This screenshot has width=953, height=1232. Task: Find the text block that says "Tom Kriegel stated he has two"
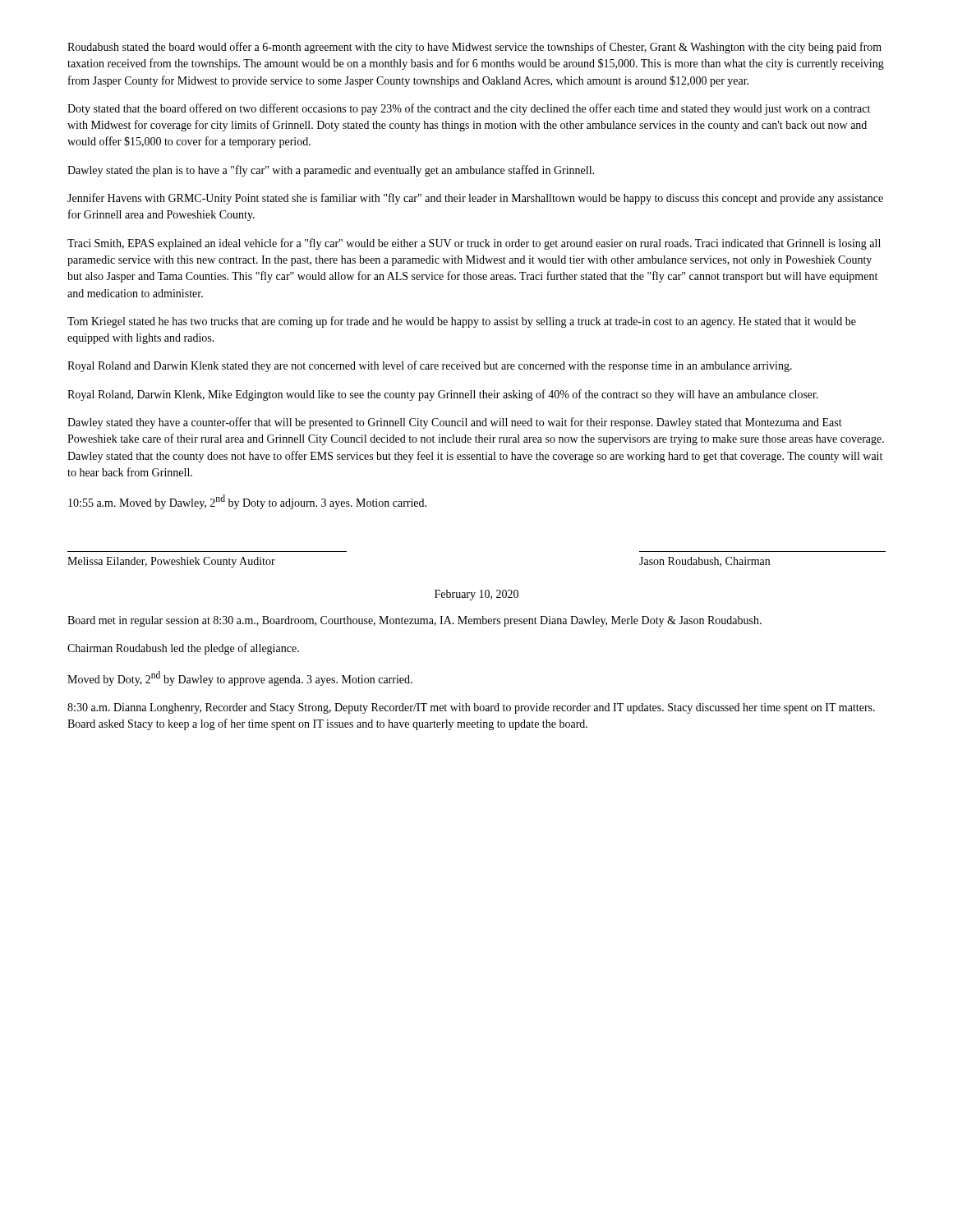462,330
